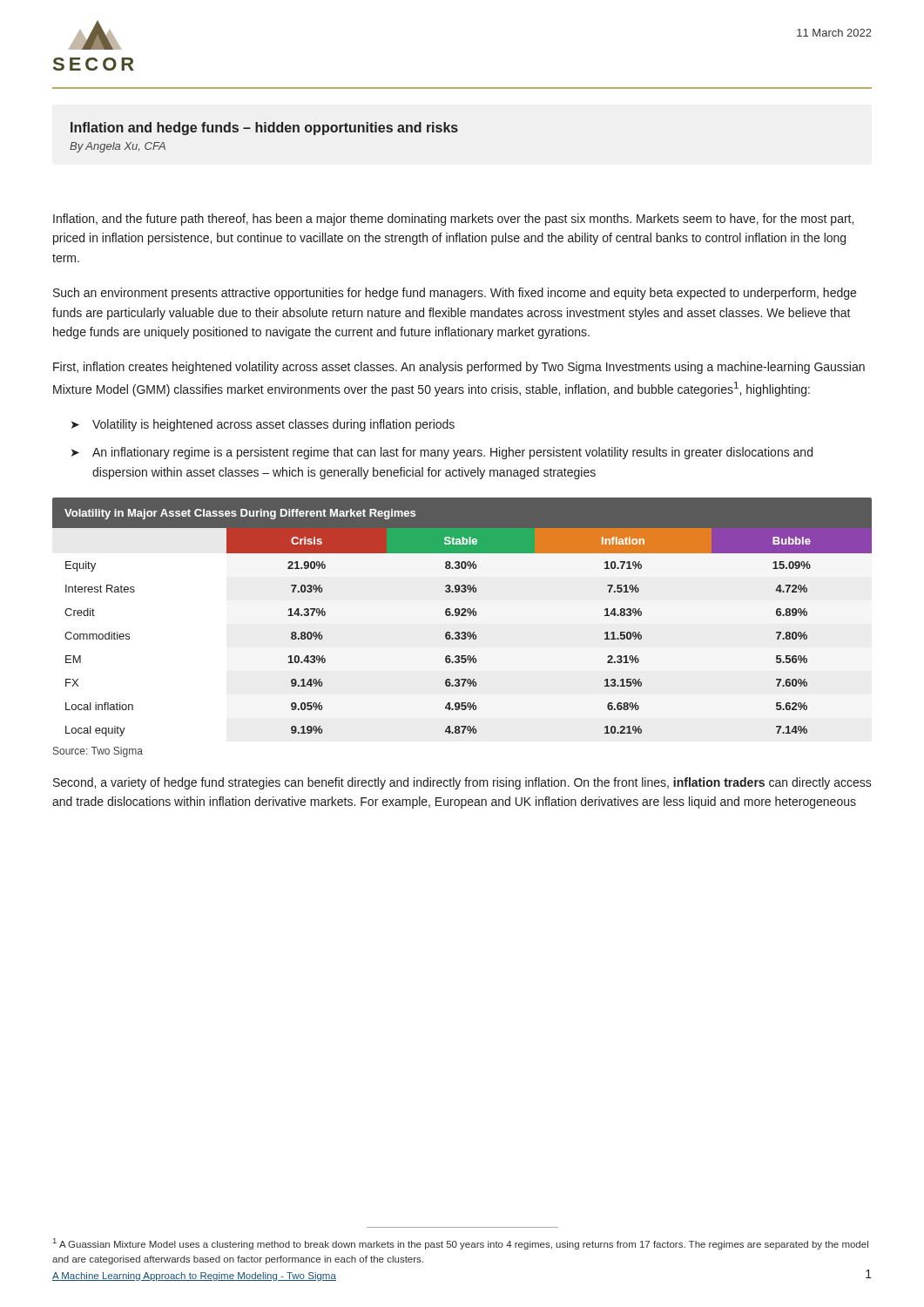
Task: Where is the passage that starts "Second, a variety of"?
Action: point(462,792)
